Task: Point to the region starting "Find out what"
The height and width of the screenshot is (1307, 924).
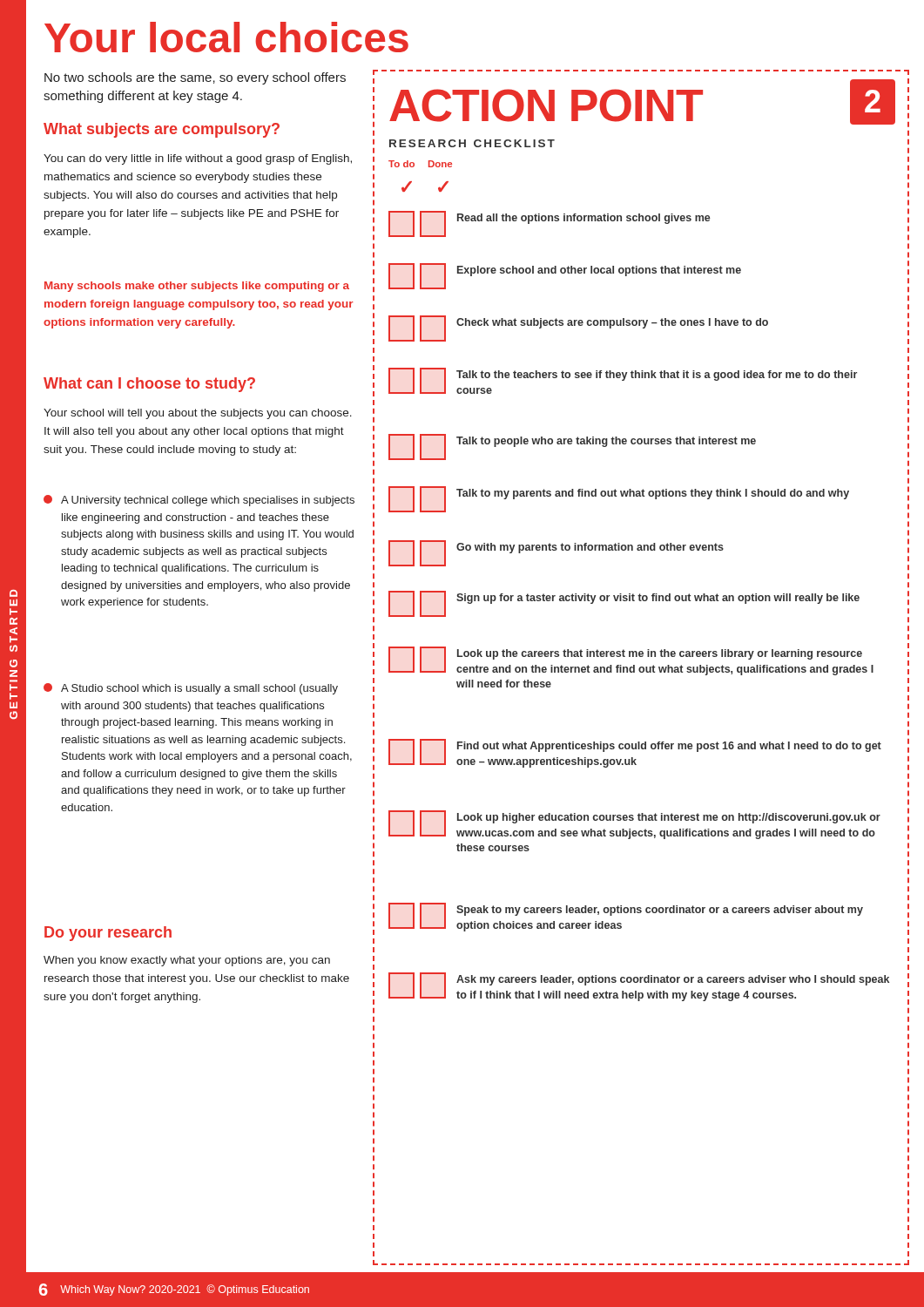Action: coord(640,754)
